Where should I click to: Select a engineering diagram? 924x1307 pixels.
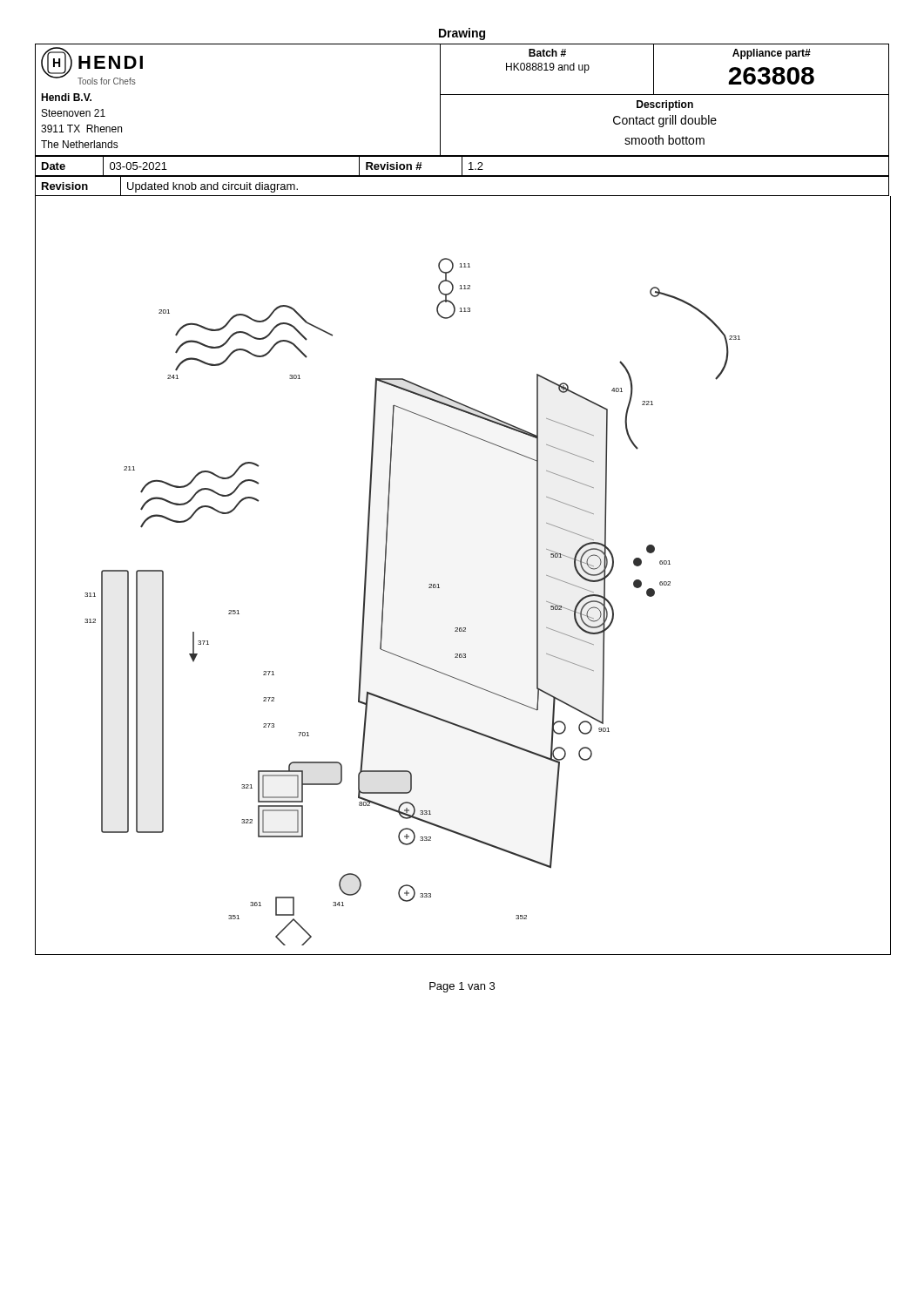point(463,576)
